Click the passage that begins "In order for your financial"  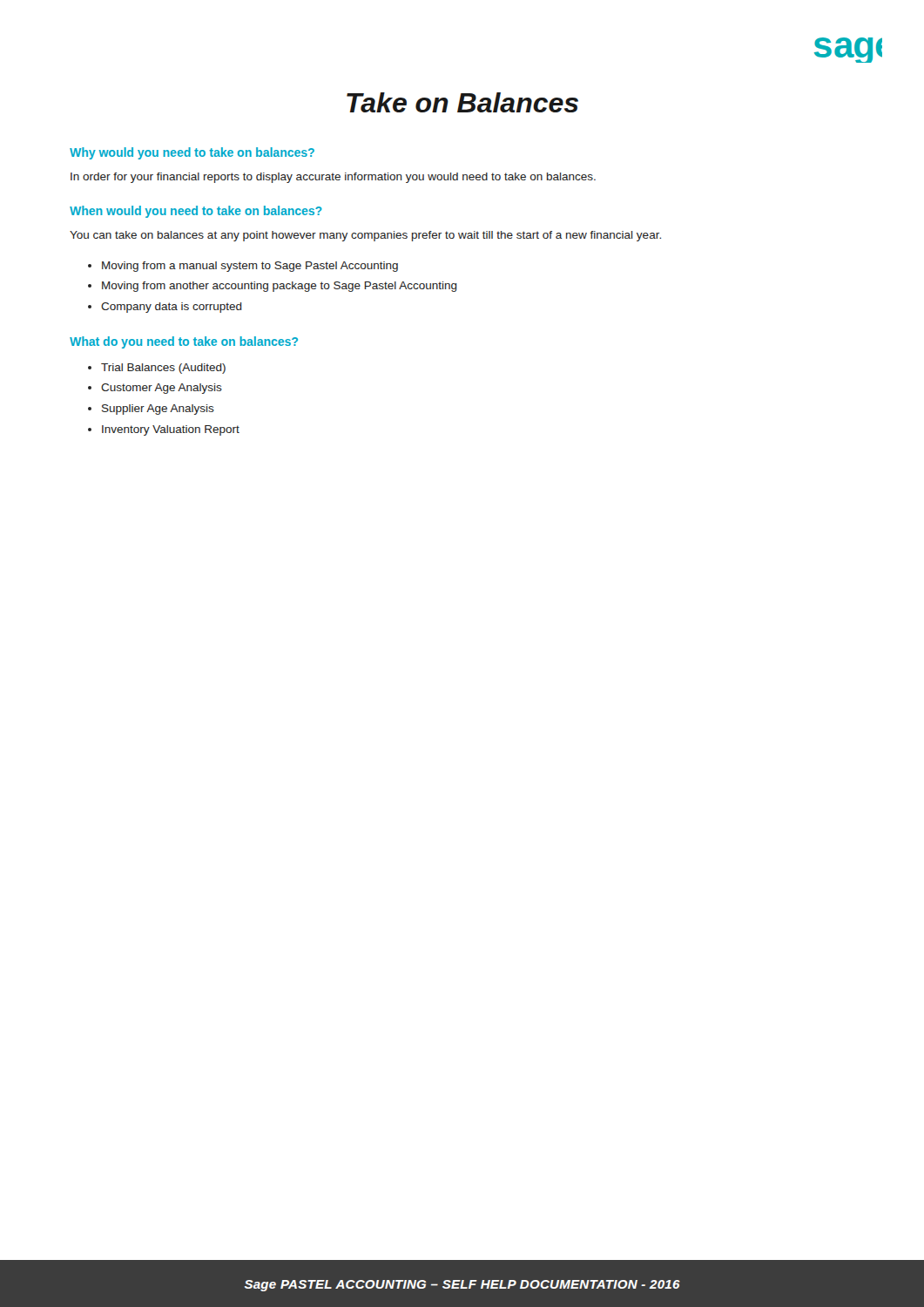coord(333,176)
